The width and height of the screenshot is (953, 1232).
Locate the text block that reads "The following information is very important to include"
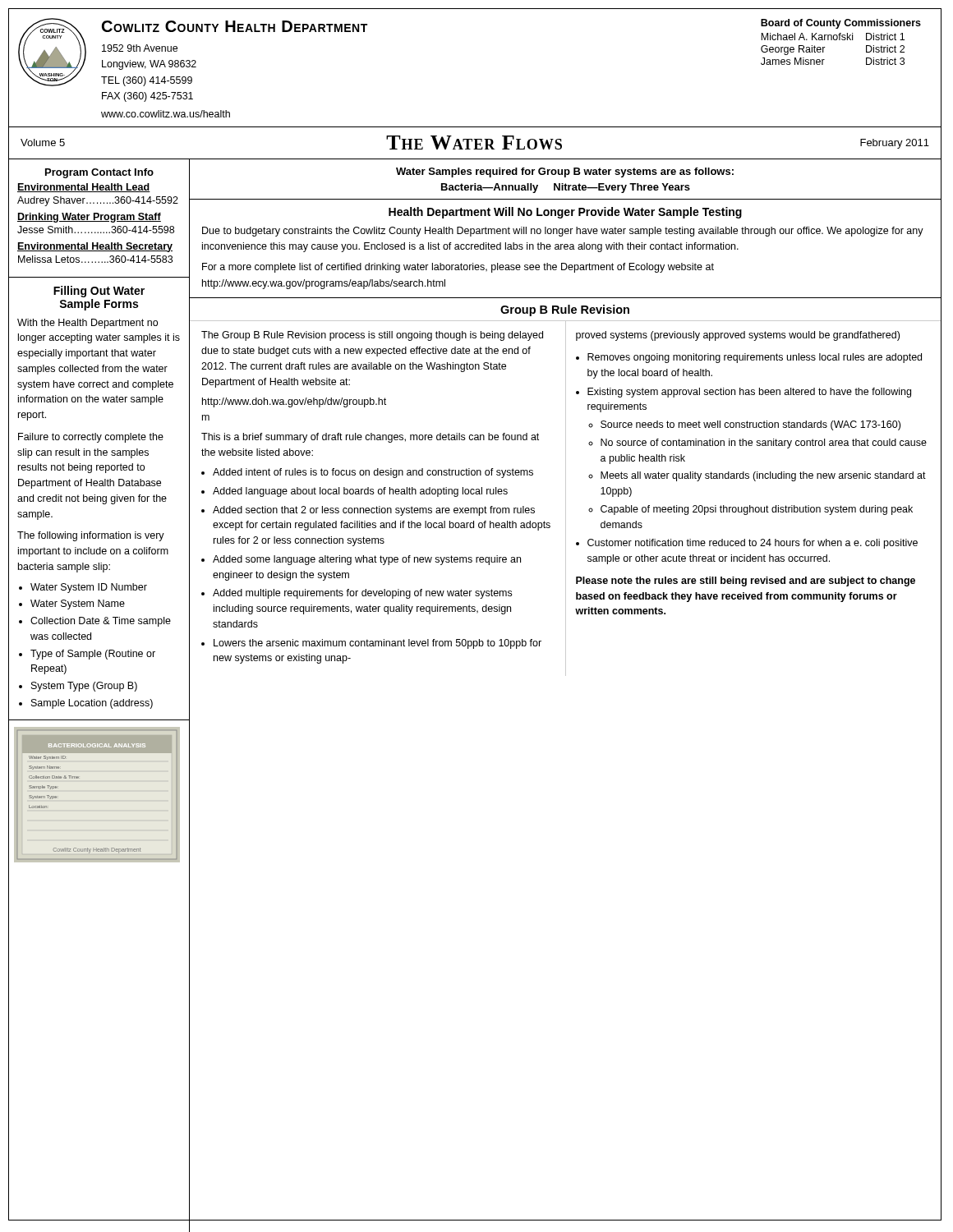[93, 551]
